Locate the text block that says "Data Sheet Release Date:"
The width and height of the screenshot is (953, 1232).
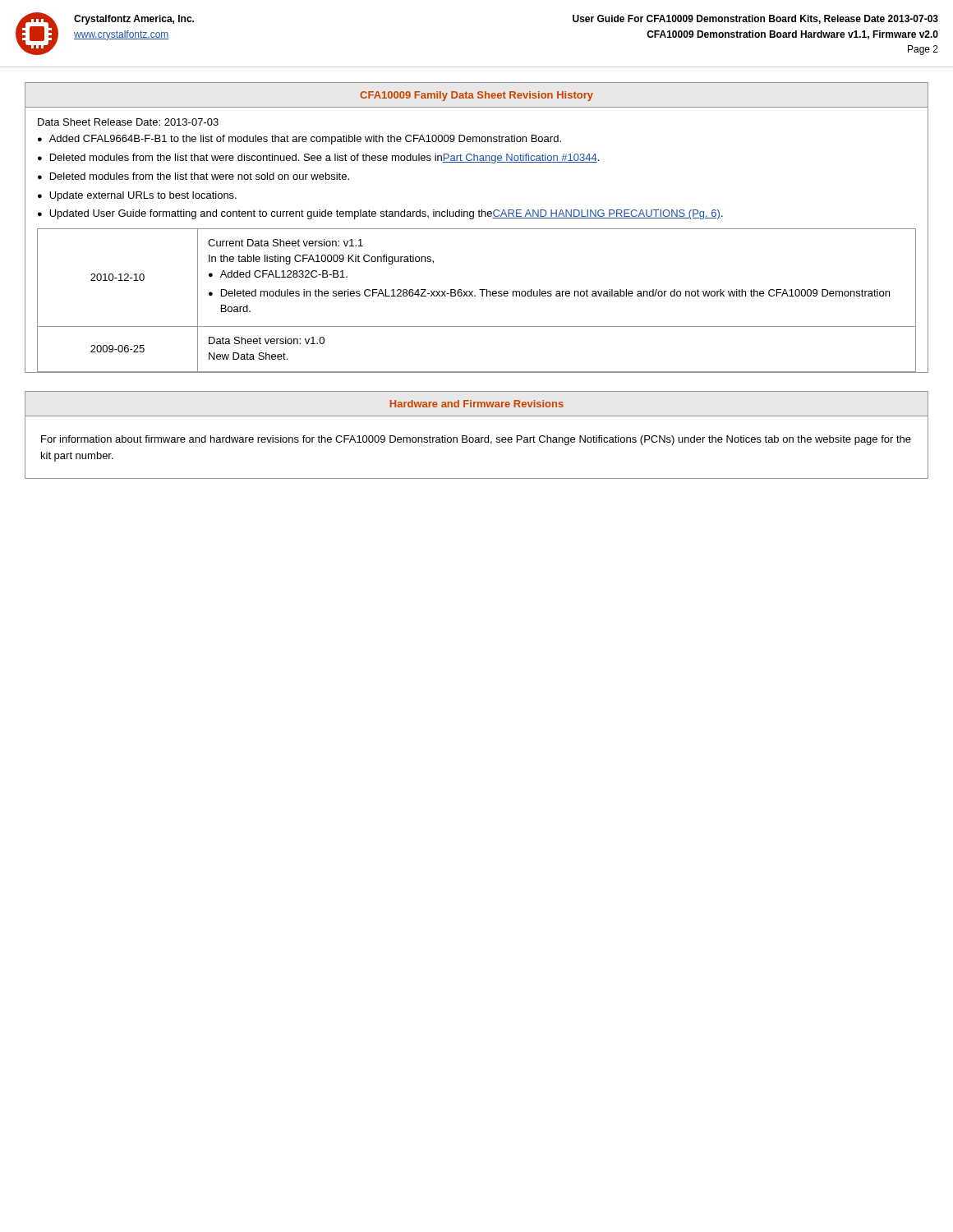pyautogui.click(x=128, y=122)
